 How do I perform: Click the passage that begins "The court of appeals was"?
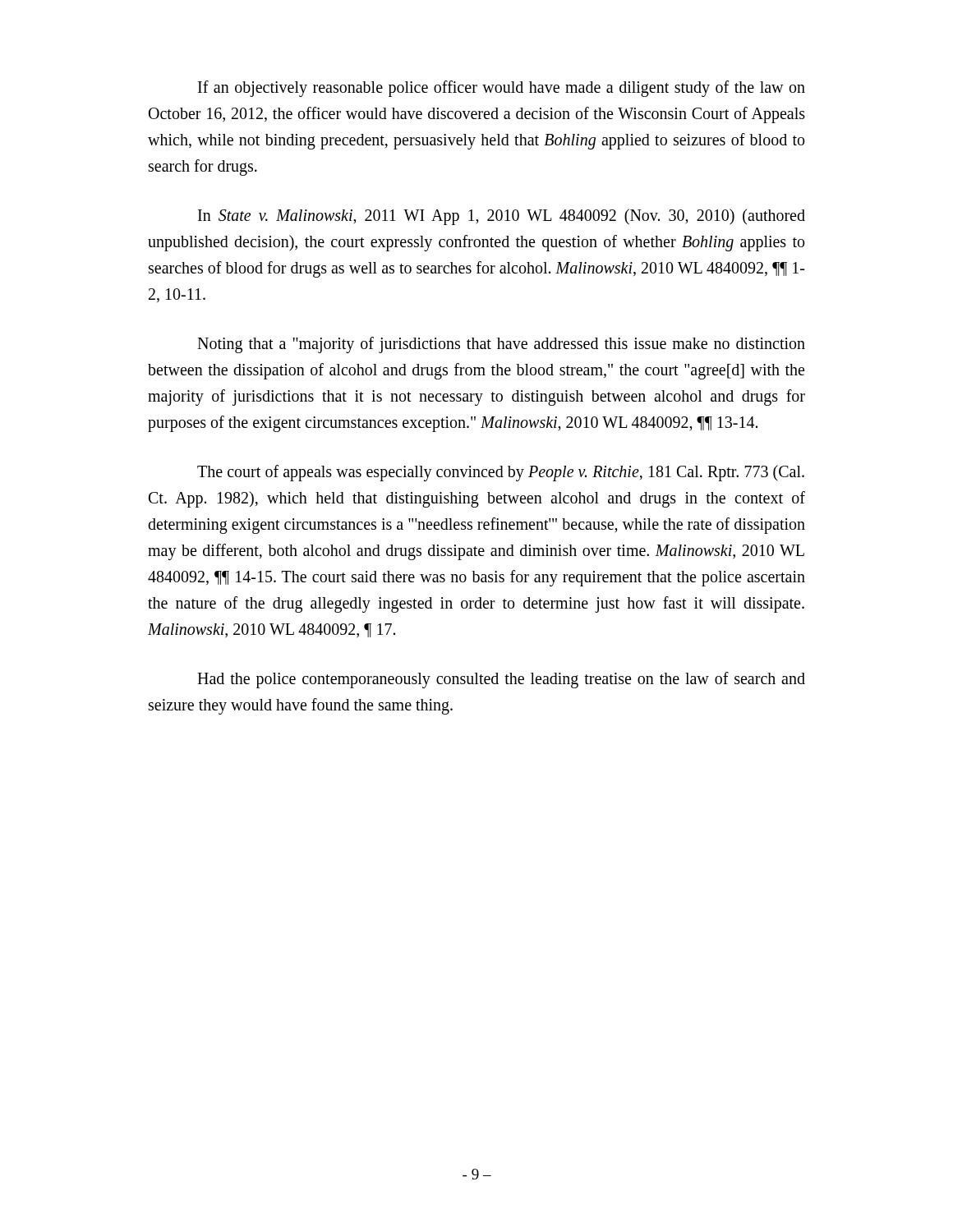[x=476, y=550]
